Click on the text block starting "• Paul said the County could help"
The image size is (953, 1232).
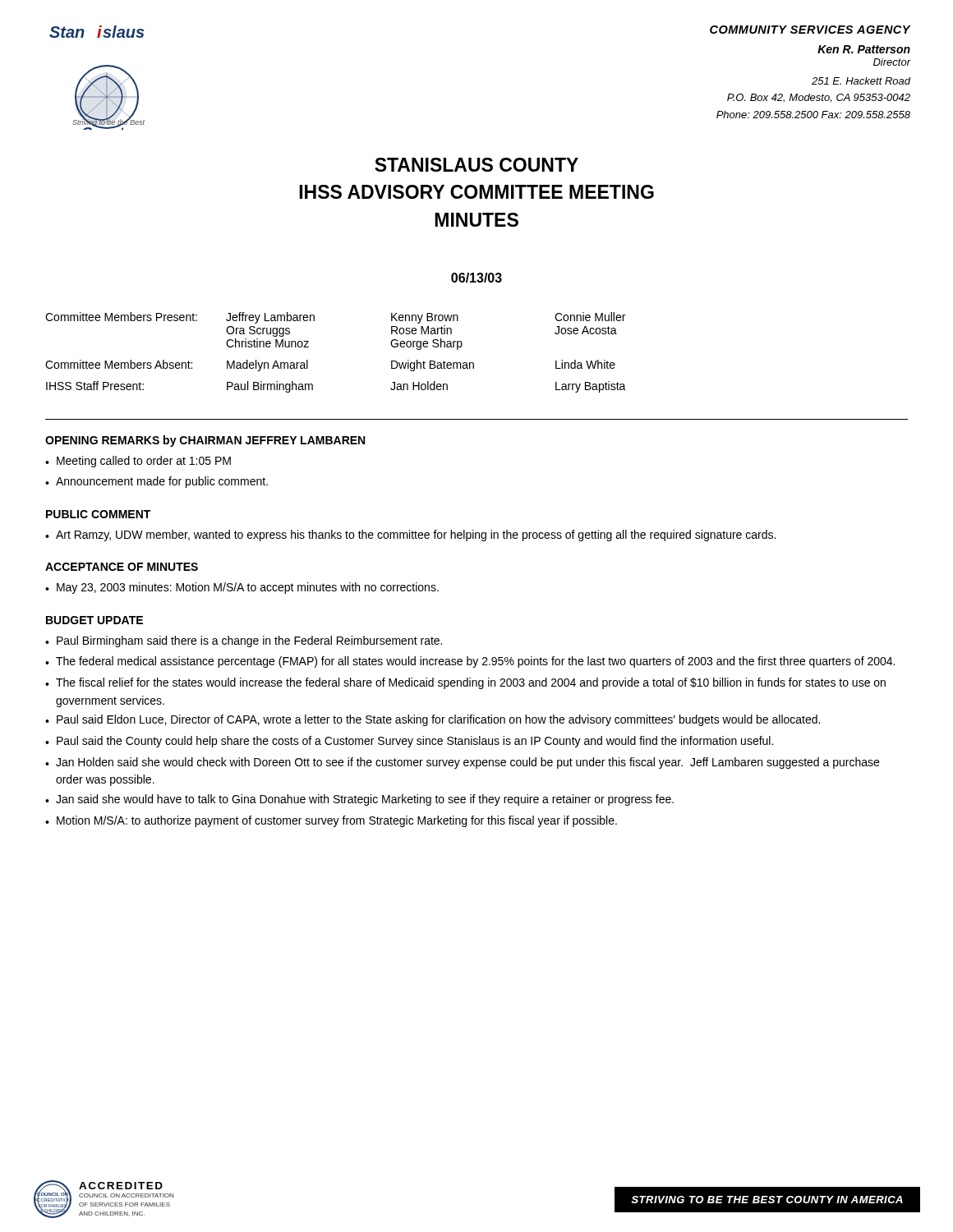410,742
